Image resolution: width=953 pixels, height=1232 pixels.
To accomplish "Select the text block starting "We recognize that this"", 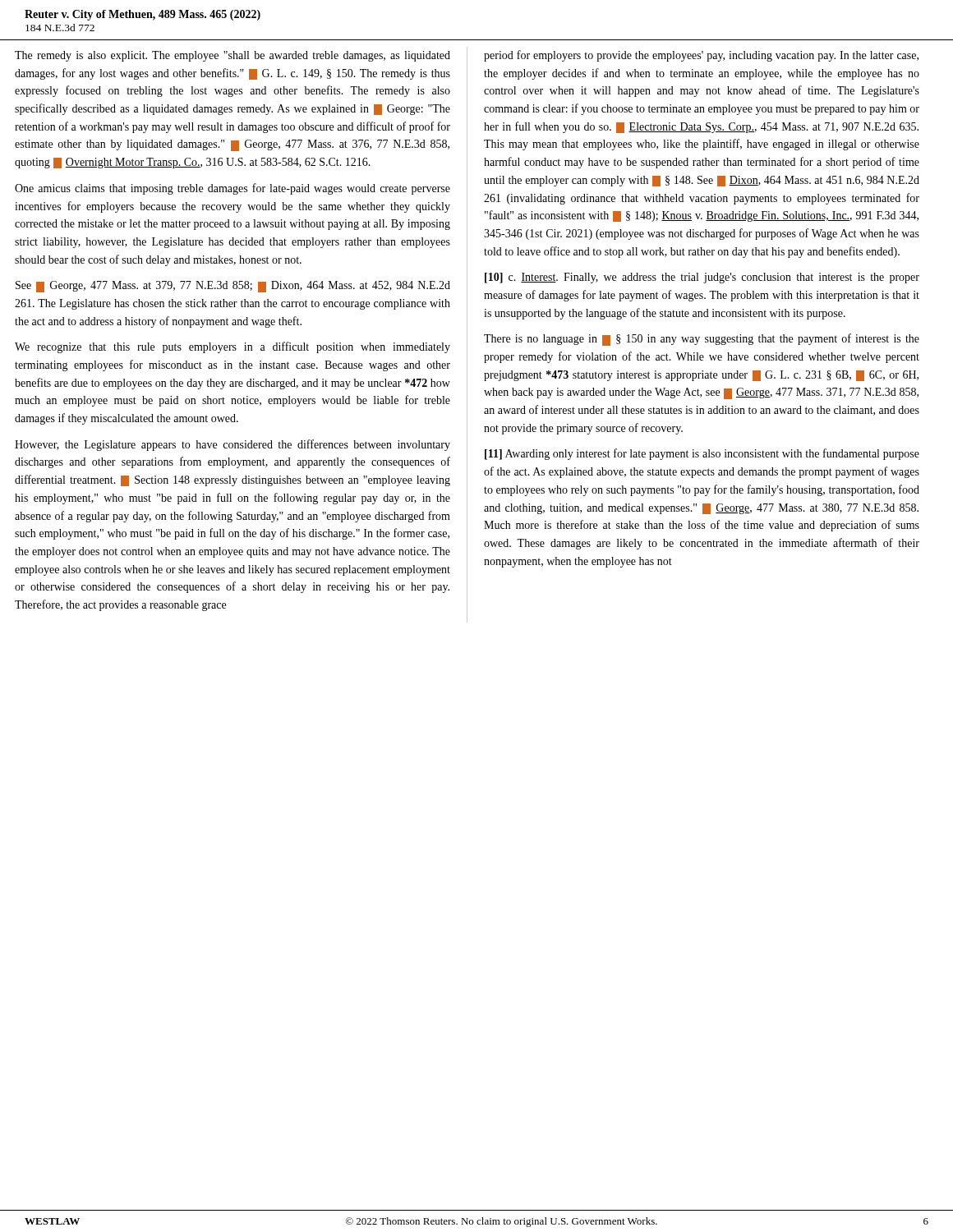I will [232, 383].
